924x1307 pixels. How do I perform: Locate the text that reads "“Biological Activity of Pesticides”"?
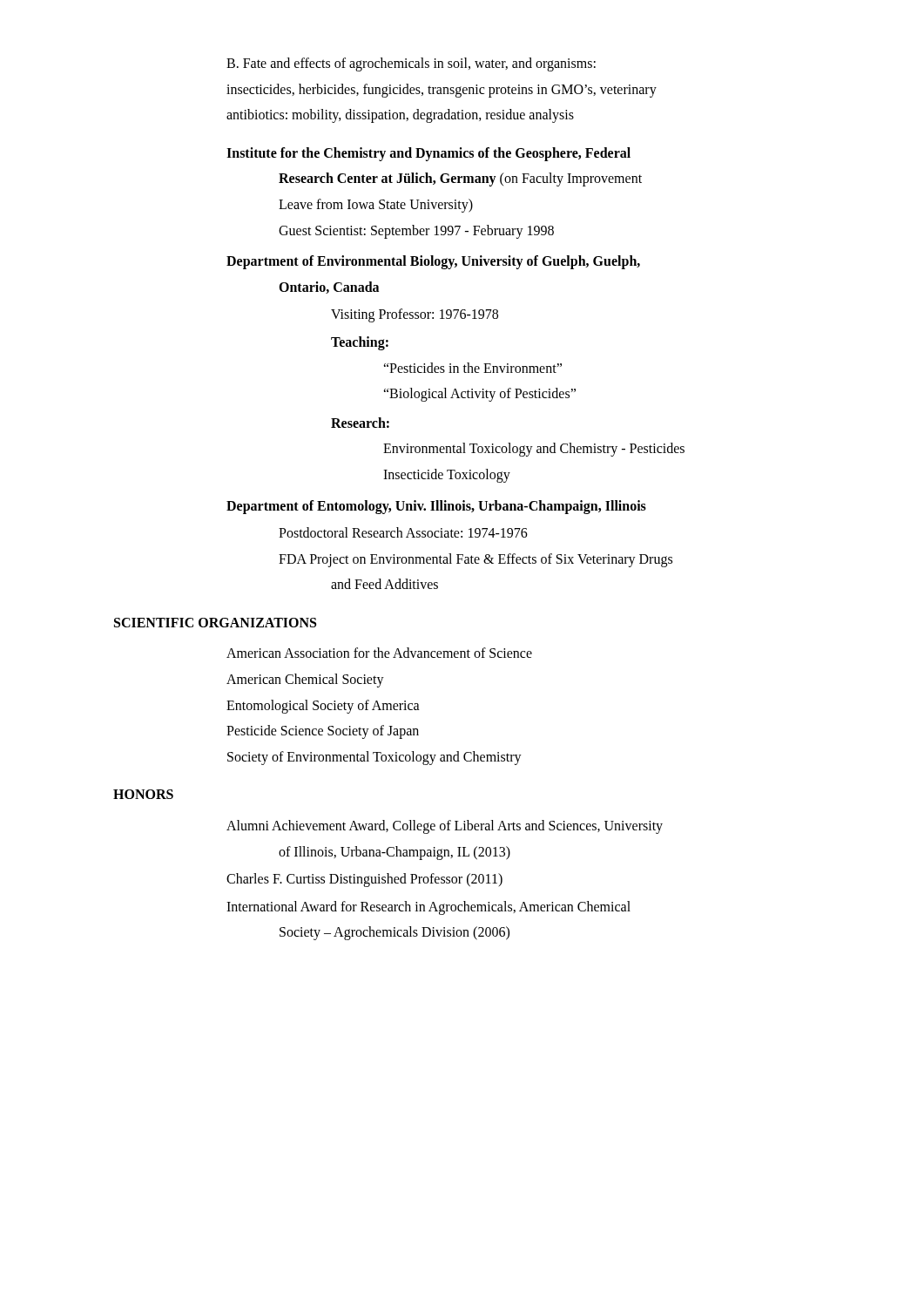[479, 395]
